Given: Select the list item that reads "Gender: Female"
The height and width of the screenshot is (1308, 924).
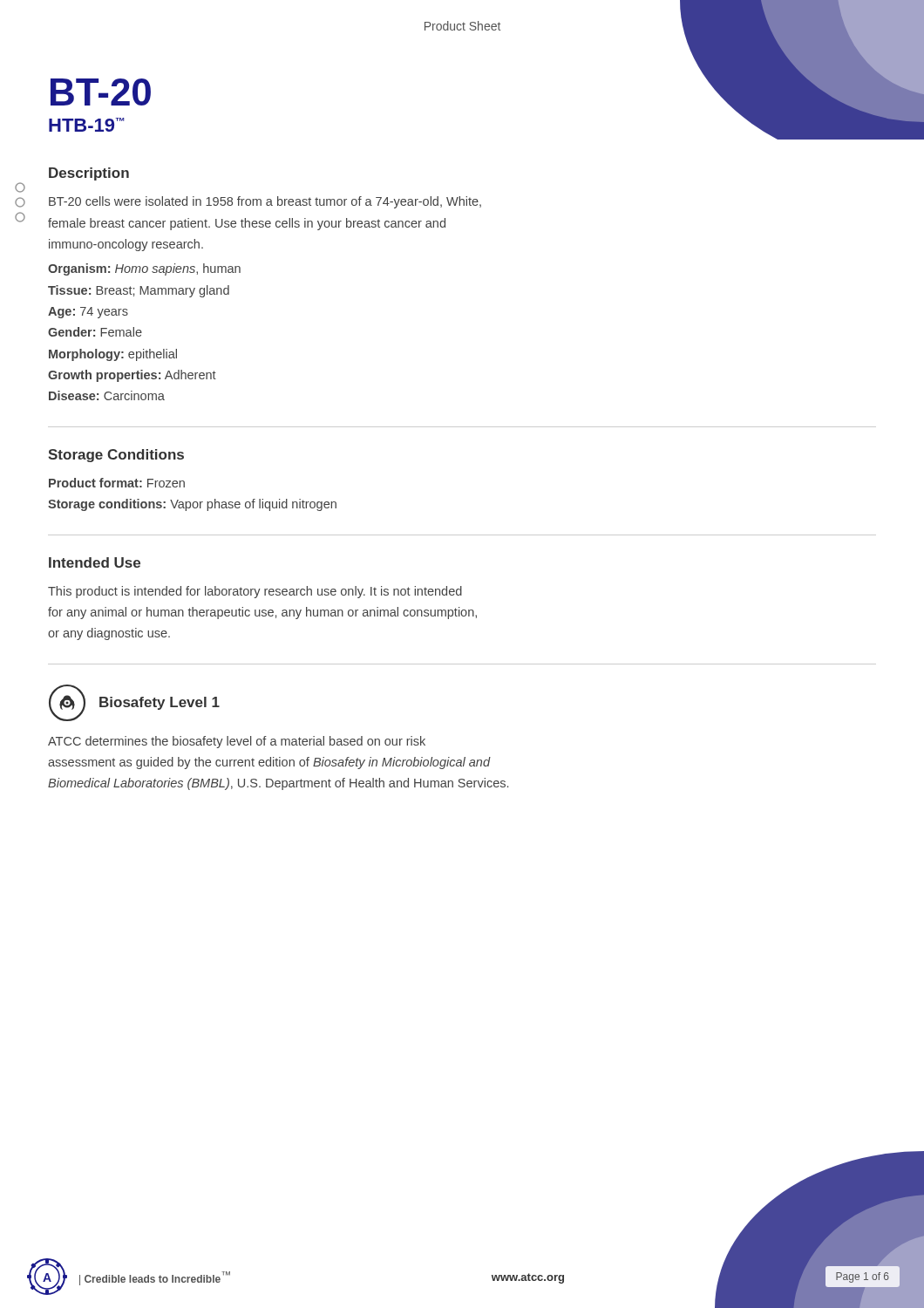Looking at the screenshot, I should [95, 333].
